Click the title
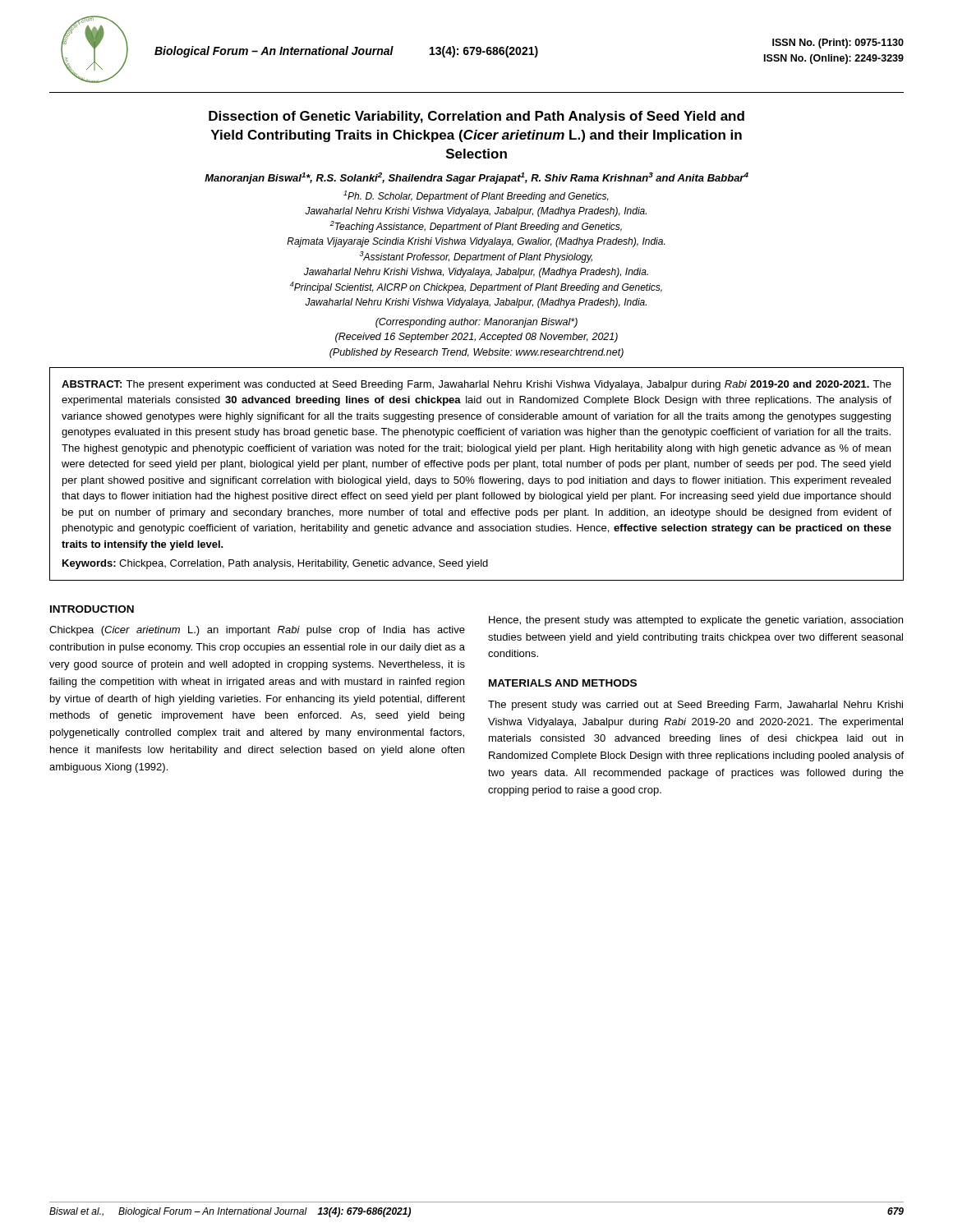This screenshot has width=953, height=1232. pos(476,136)
